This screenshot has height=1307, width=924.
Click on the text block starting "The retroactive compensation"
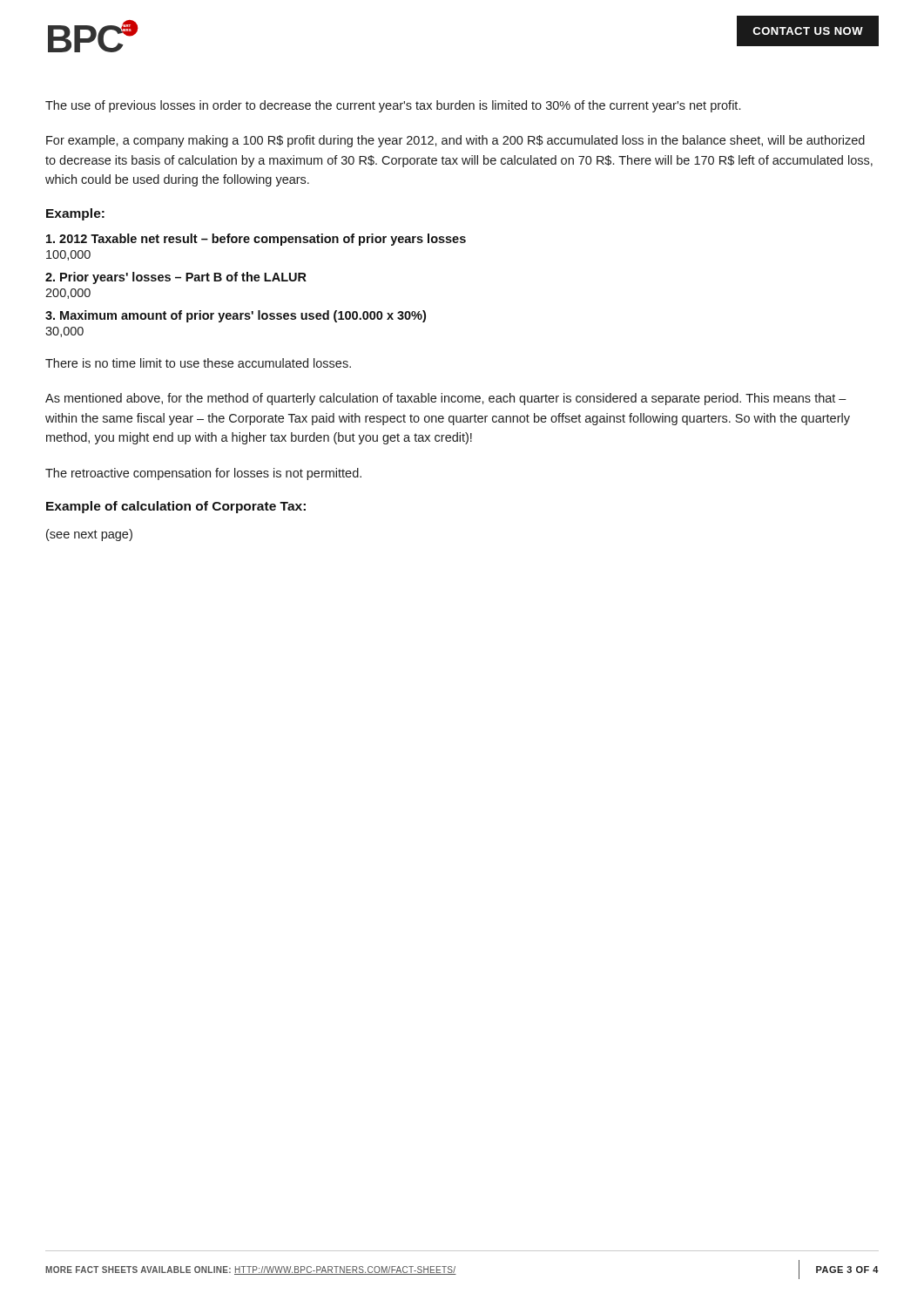[204, 473]
